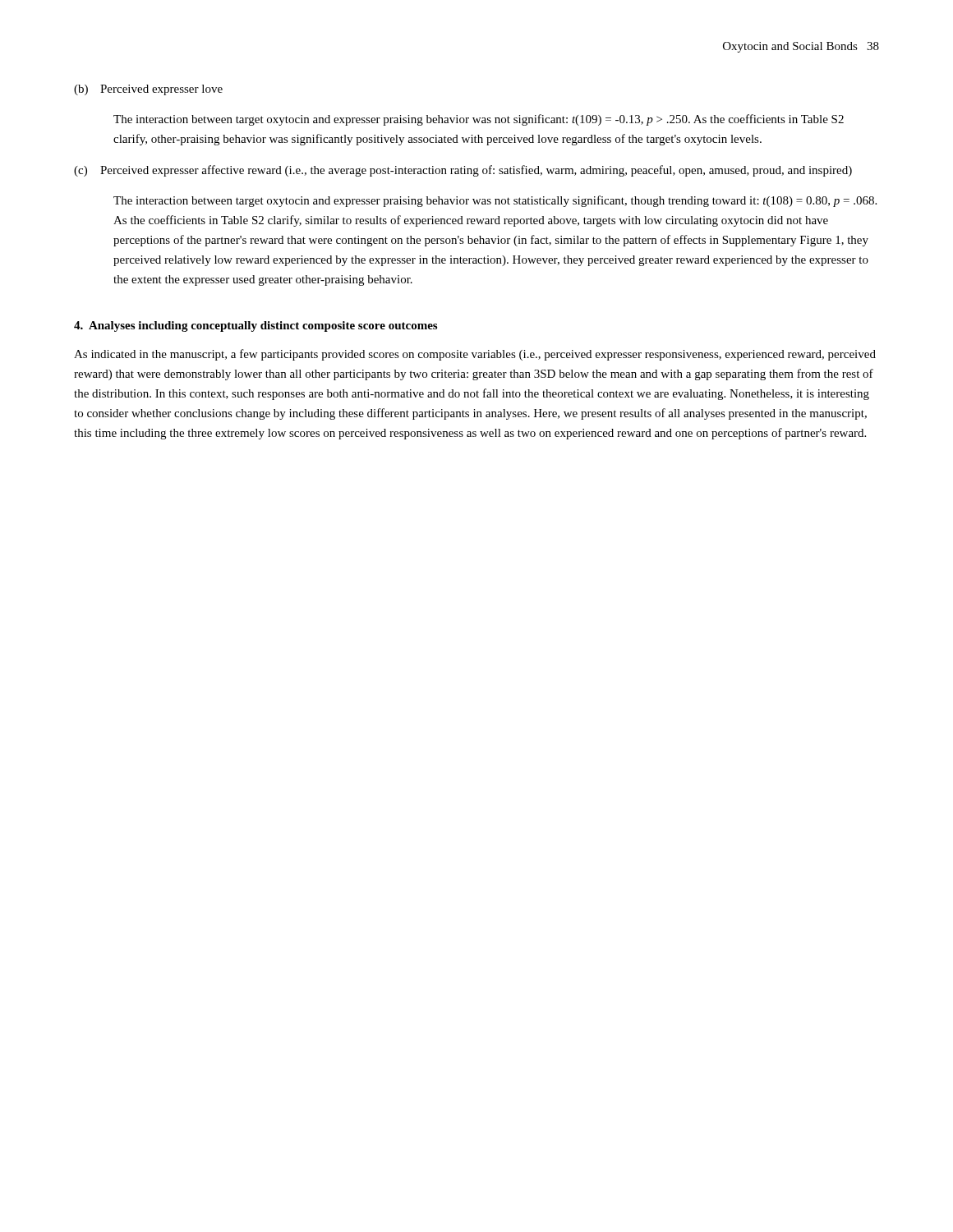Navigate to the block starting "(b) Perceived expresser"
The image size is (953, 1232).
[x=148, y=89]
